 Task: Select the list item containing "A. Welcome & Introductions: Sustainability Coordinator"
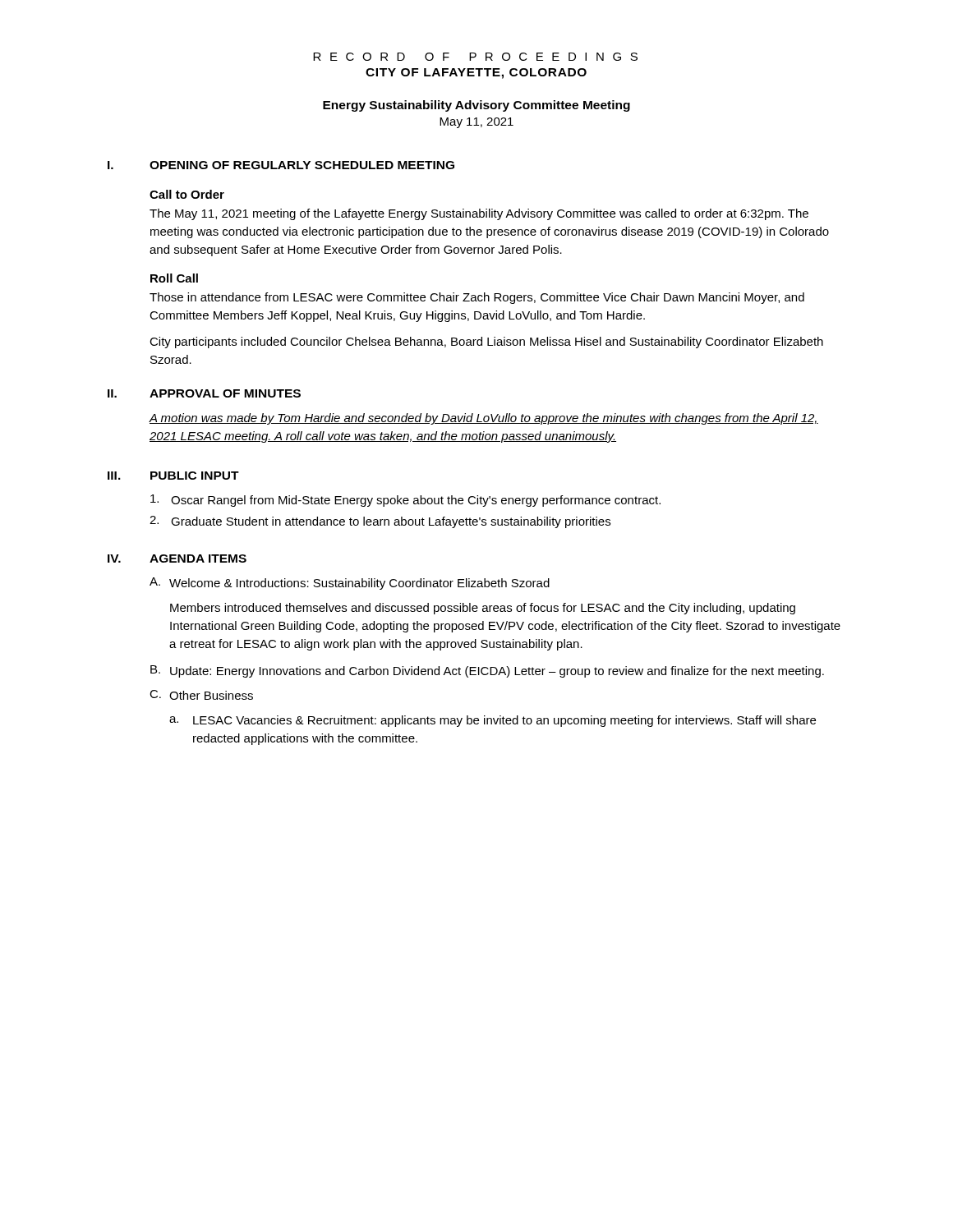click(350, 583)
